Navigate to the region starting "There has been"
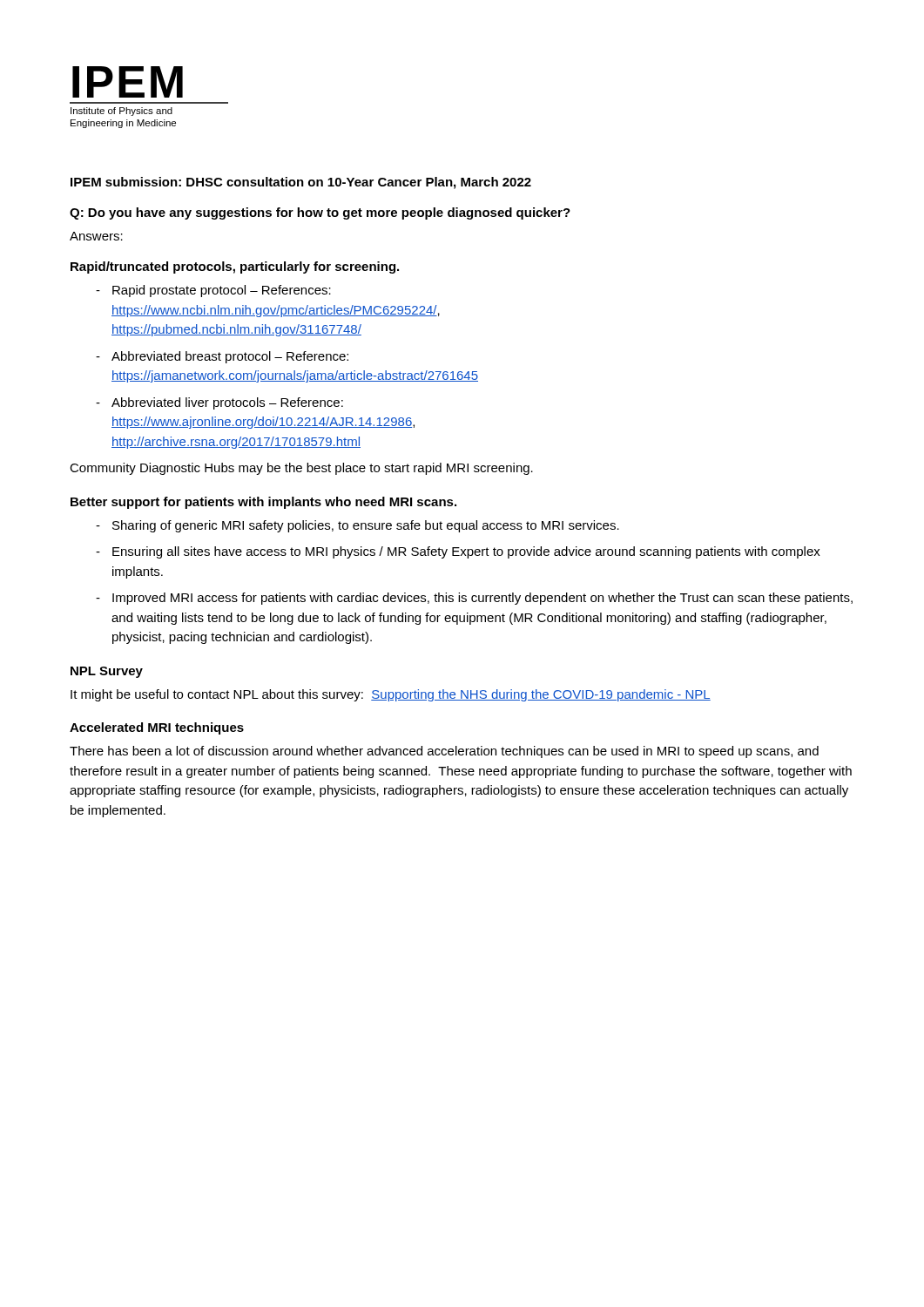Image resolution: width=924 pixels, height=1307 pixels. point(461,780)
